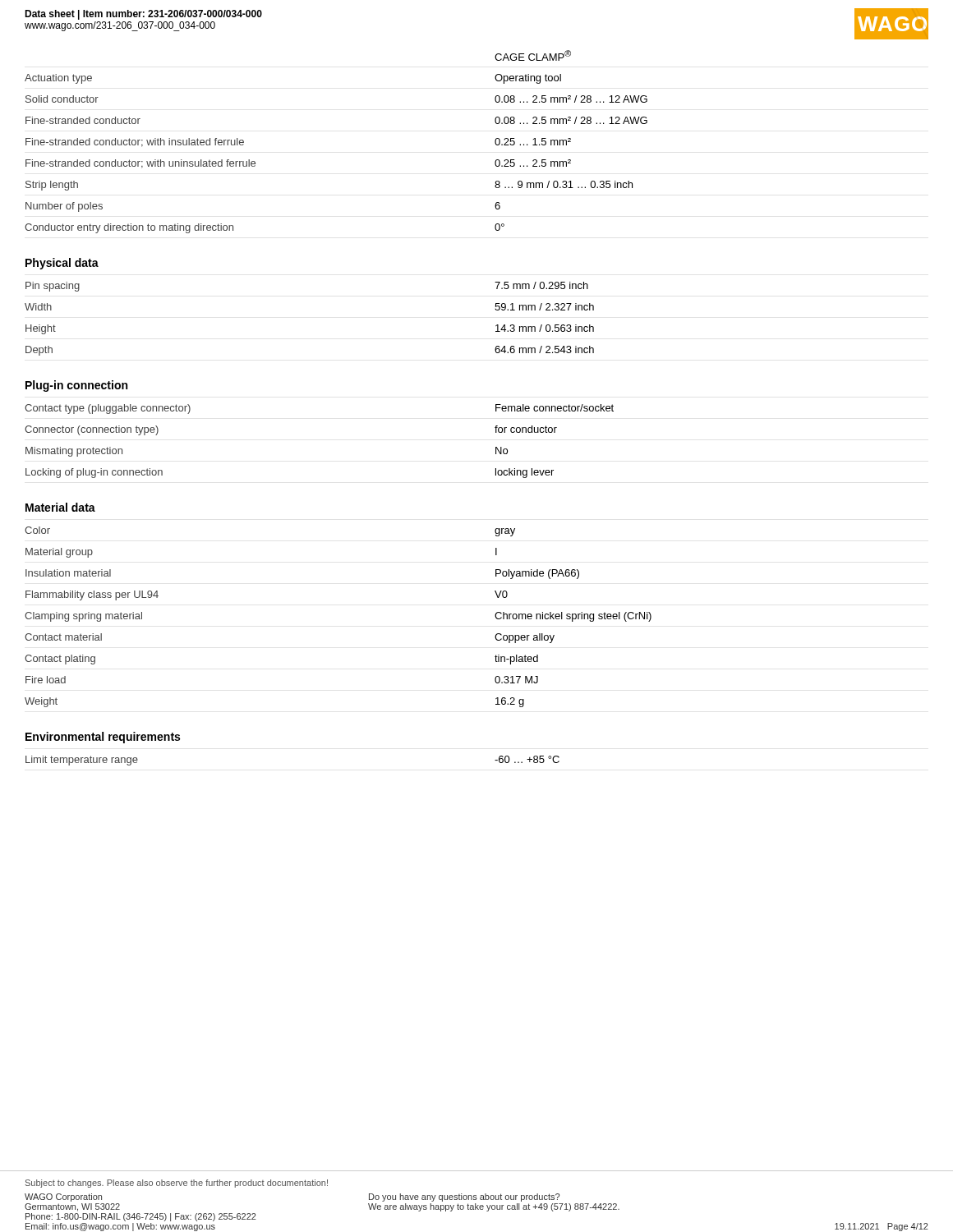Image resolution: width=953 pixels, height=1232 pixels.
Task: Locate the table with the text "Chrome nickel spring steel (CrNi)"
Action: pyautogui.click(x=476, y=616)
